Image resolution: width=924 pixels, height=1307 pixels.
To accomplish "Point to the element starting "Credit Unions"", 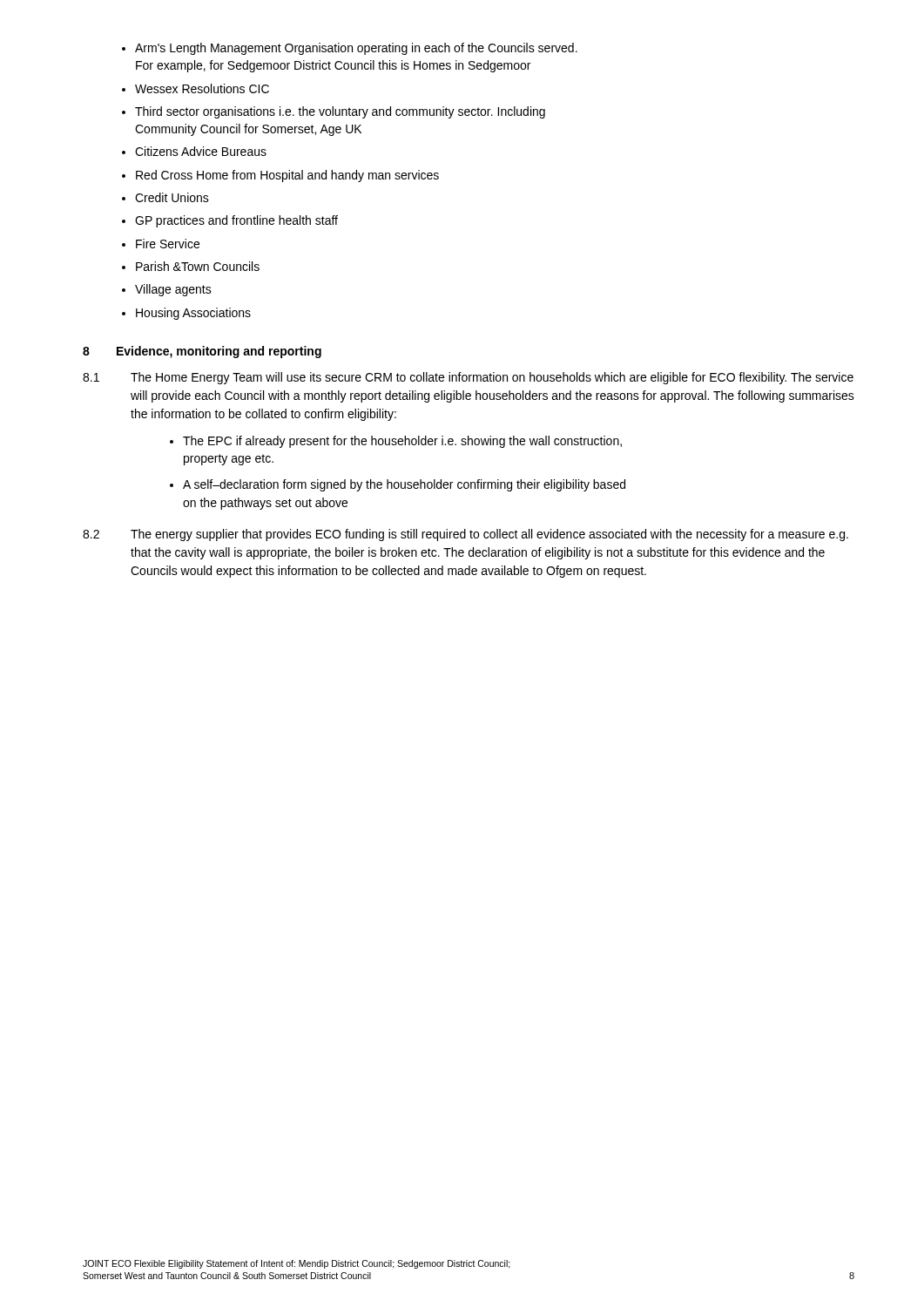I will pos(172,198).
